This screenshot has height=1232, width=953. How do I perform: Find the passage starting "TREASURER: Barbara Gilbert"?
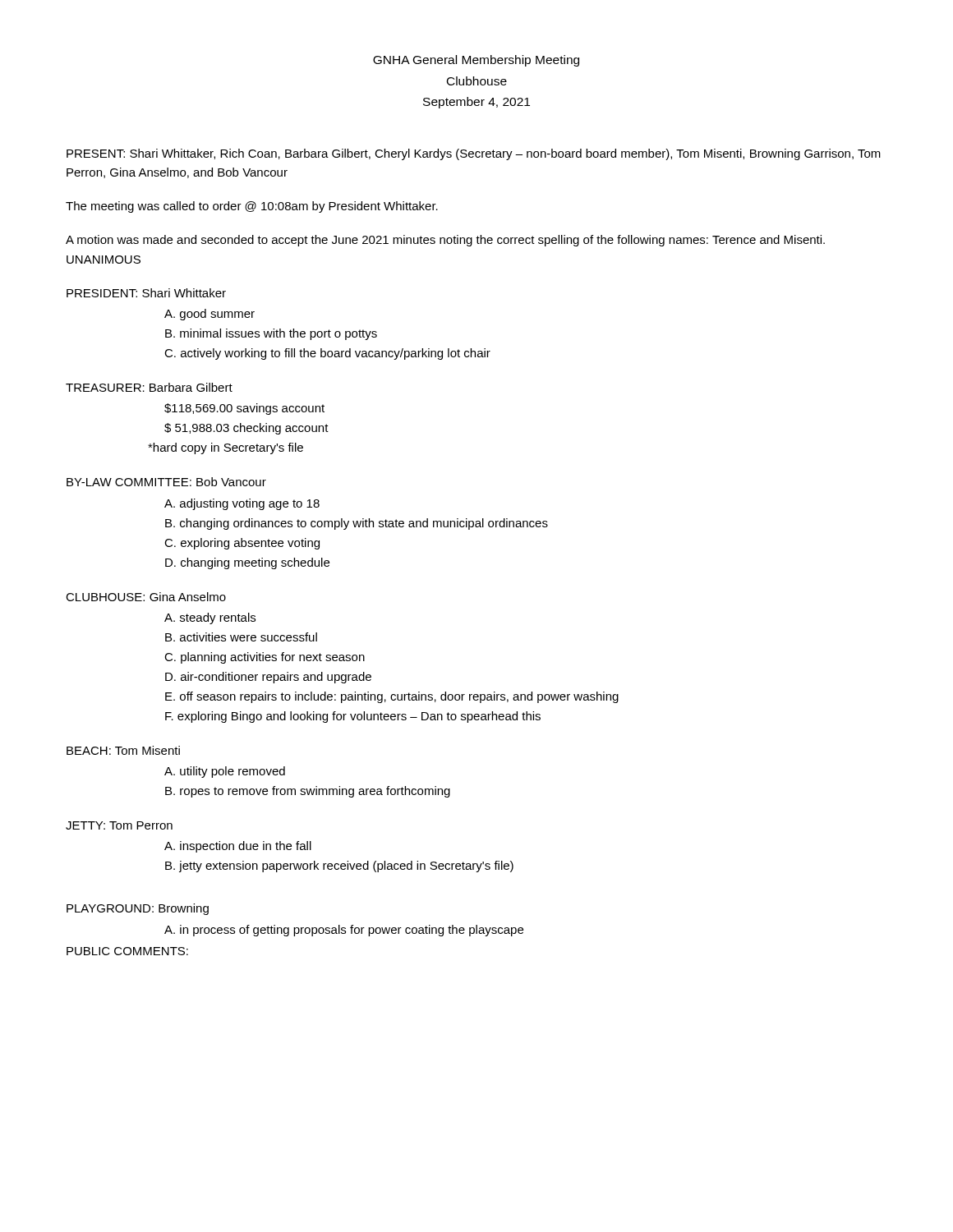(149, 387)
